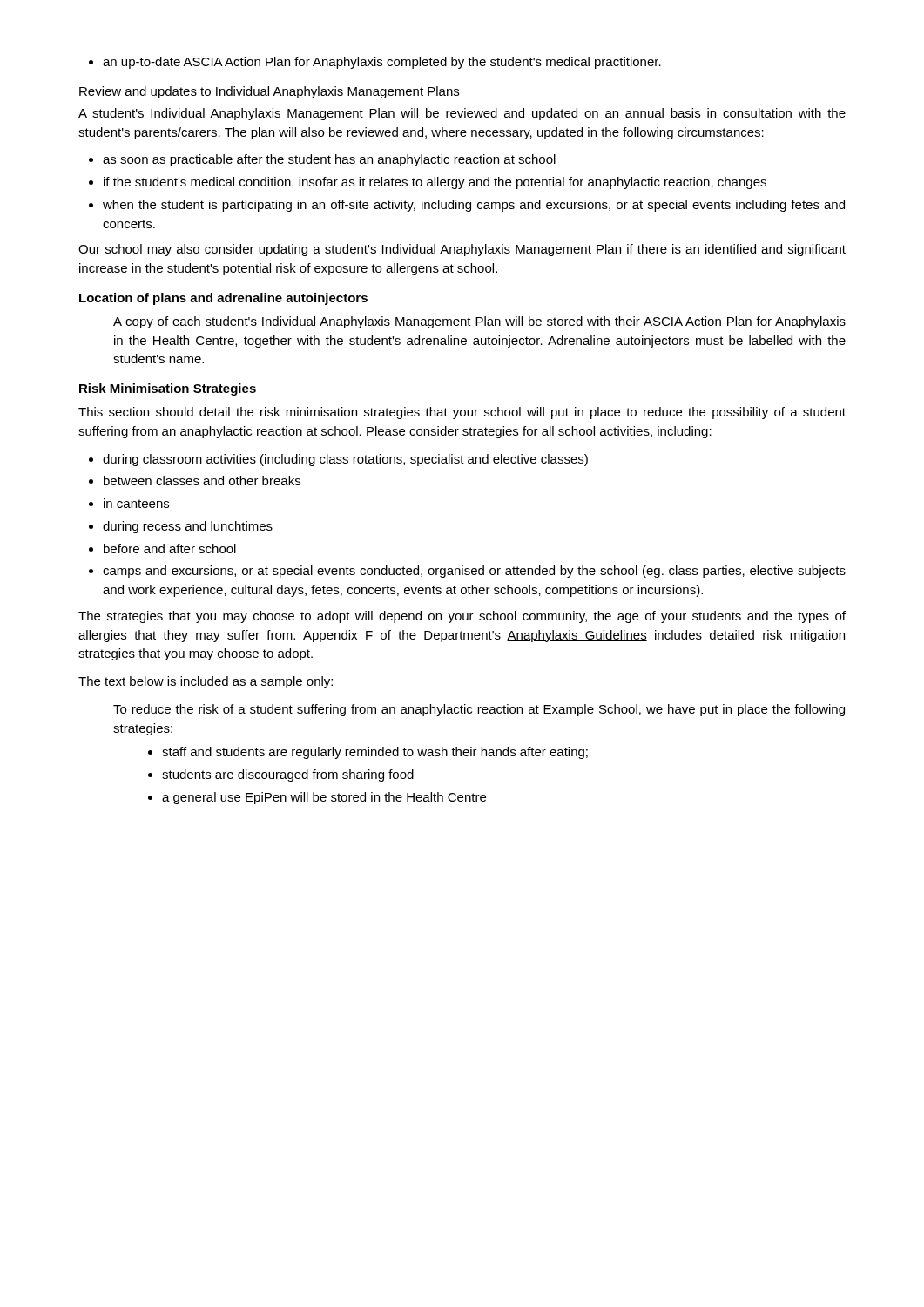Find the text block with the text "Our school may also consider updating a student's"
Viewport: 924px width, 1307px height.
[462, 259]
